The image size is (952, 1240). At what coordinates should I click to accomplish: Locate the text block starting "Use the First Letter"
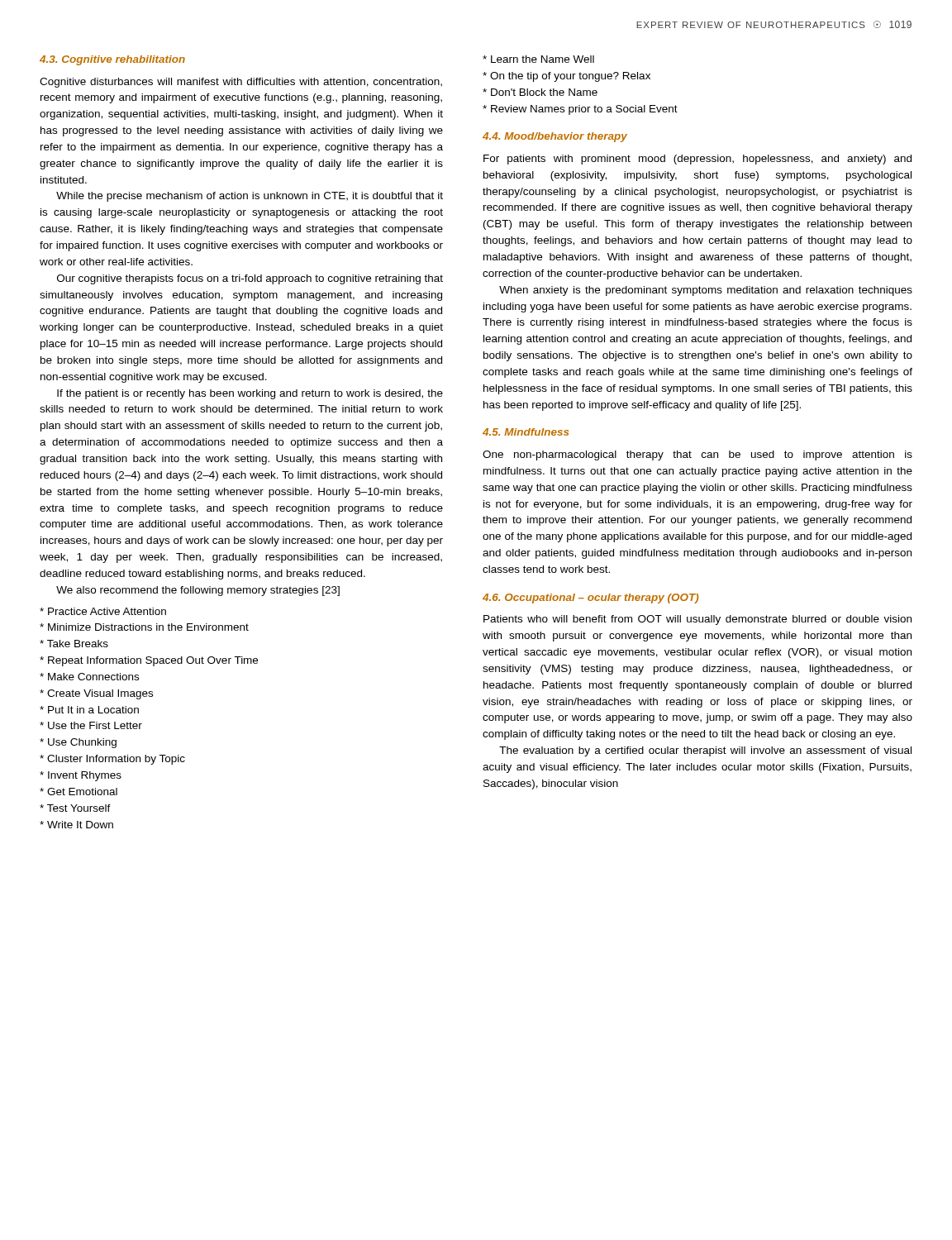click(x=91, y=726)
